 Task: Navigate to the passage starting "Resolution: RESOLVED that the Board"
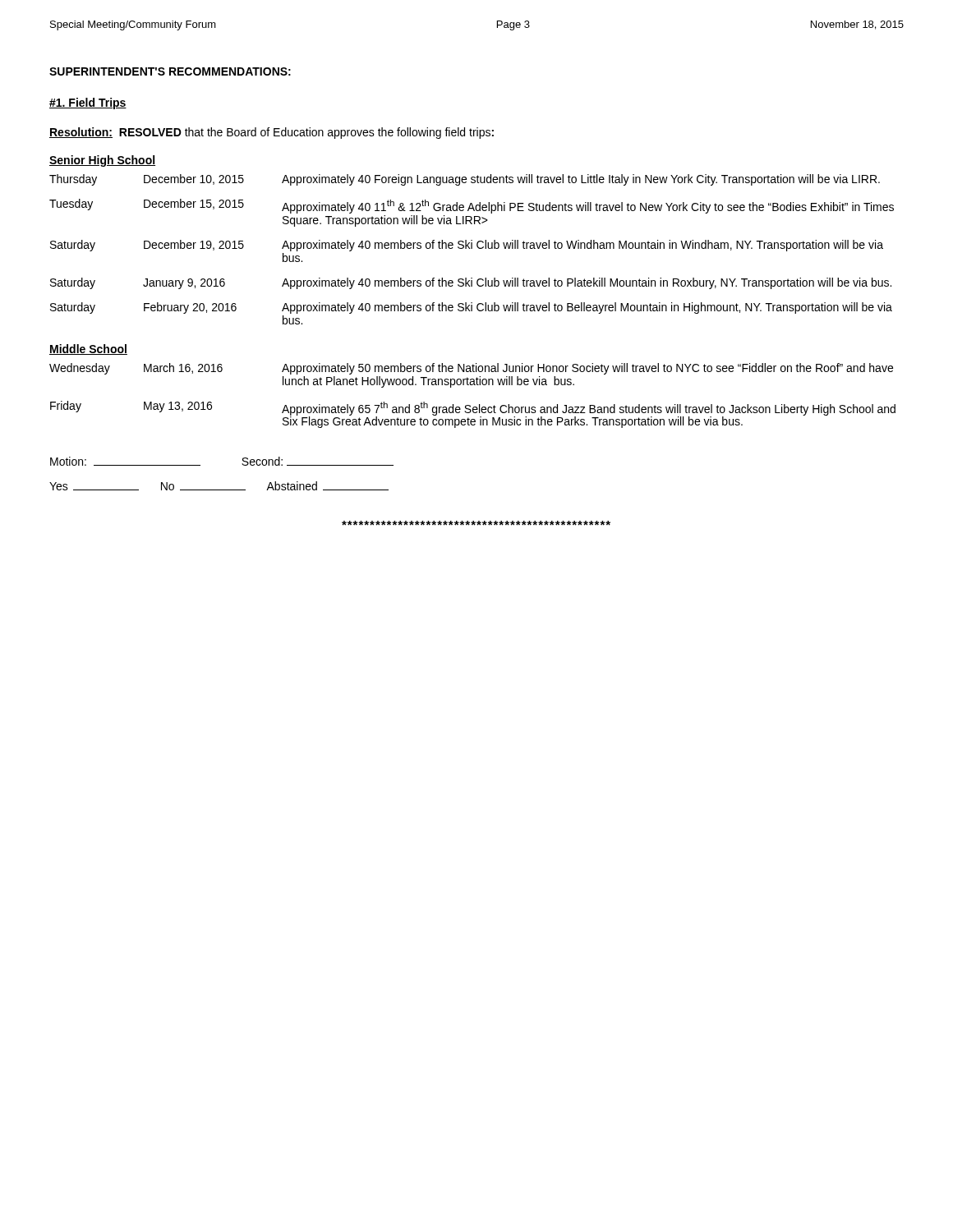pos(272,132)
